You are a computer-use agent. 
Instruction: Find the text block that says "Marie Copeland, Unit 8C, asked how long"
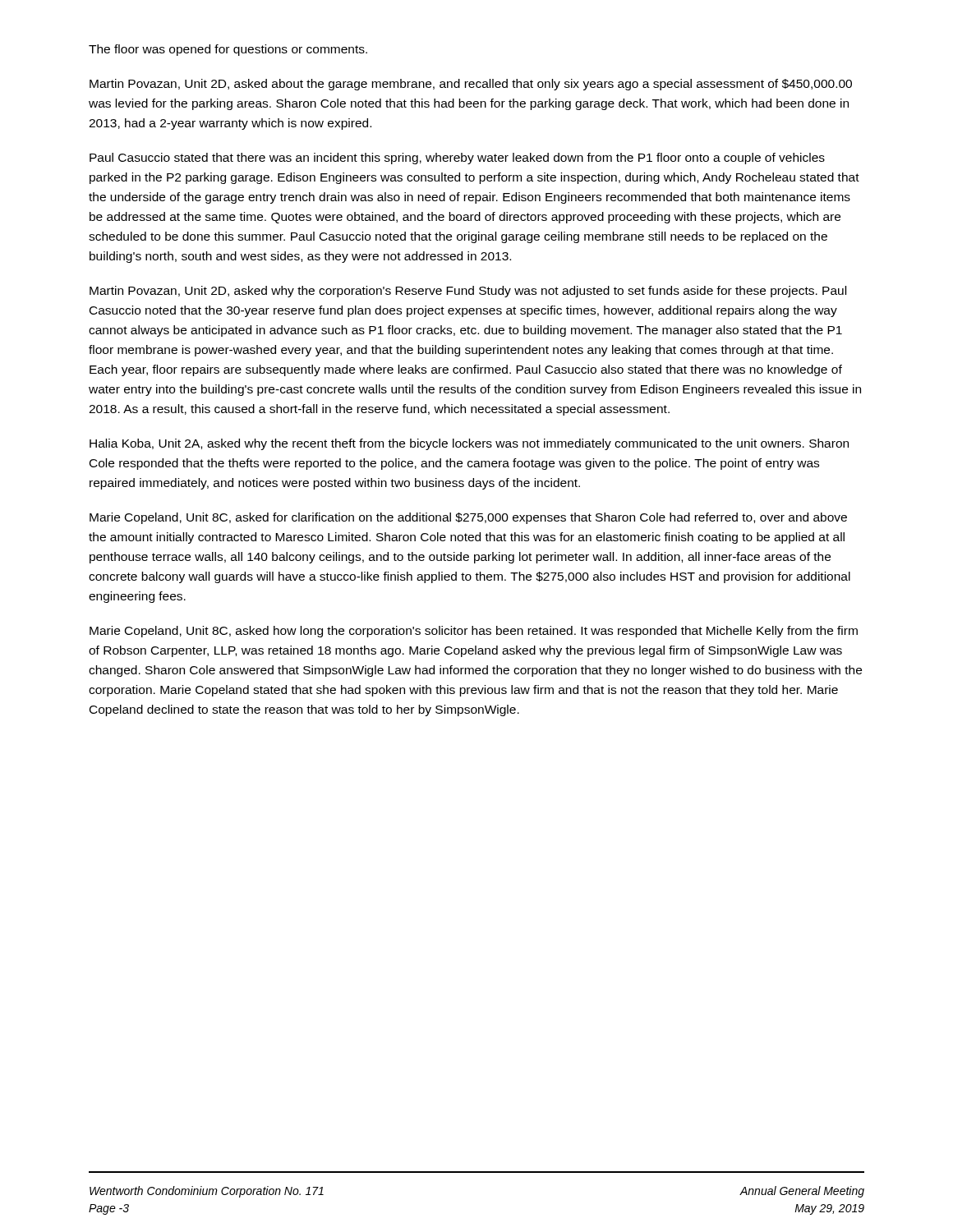click(x=476, y=670)
